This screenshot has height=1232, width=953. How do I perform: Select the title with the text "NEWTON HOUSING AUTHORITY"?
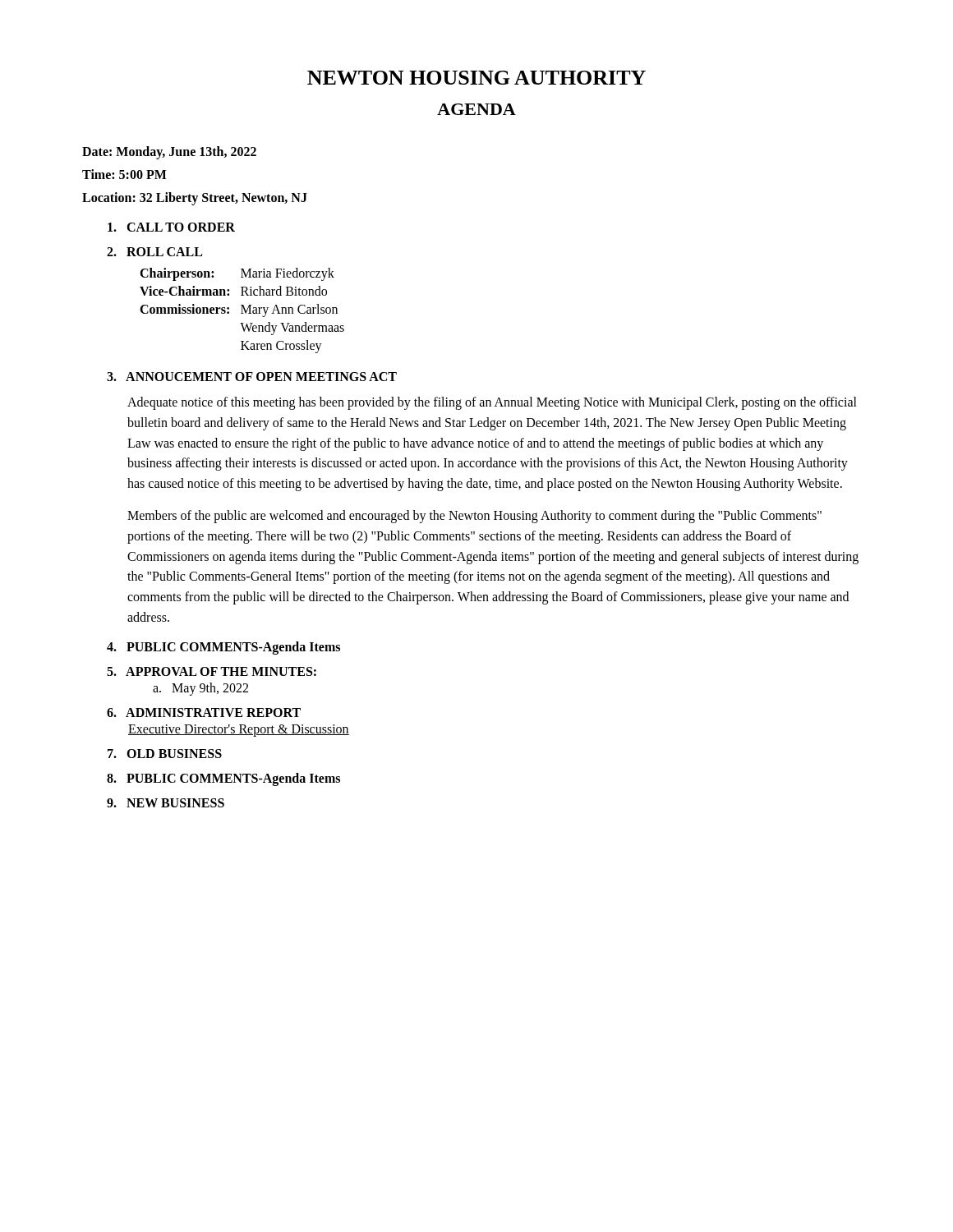[476, 78]
